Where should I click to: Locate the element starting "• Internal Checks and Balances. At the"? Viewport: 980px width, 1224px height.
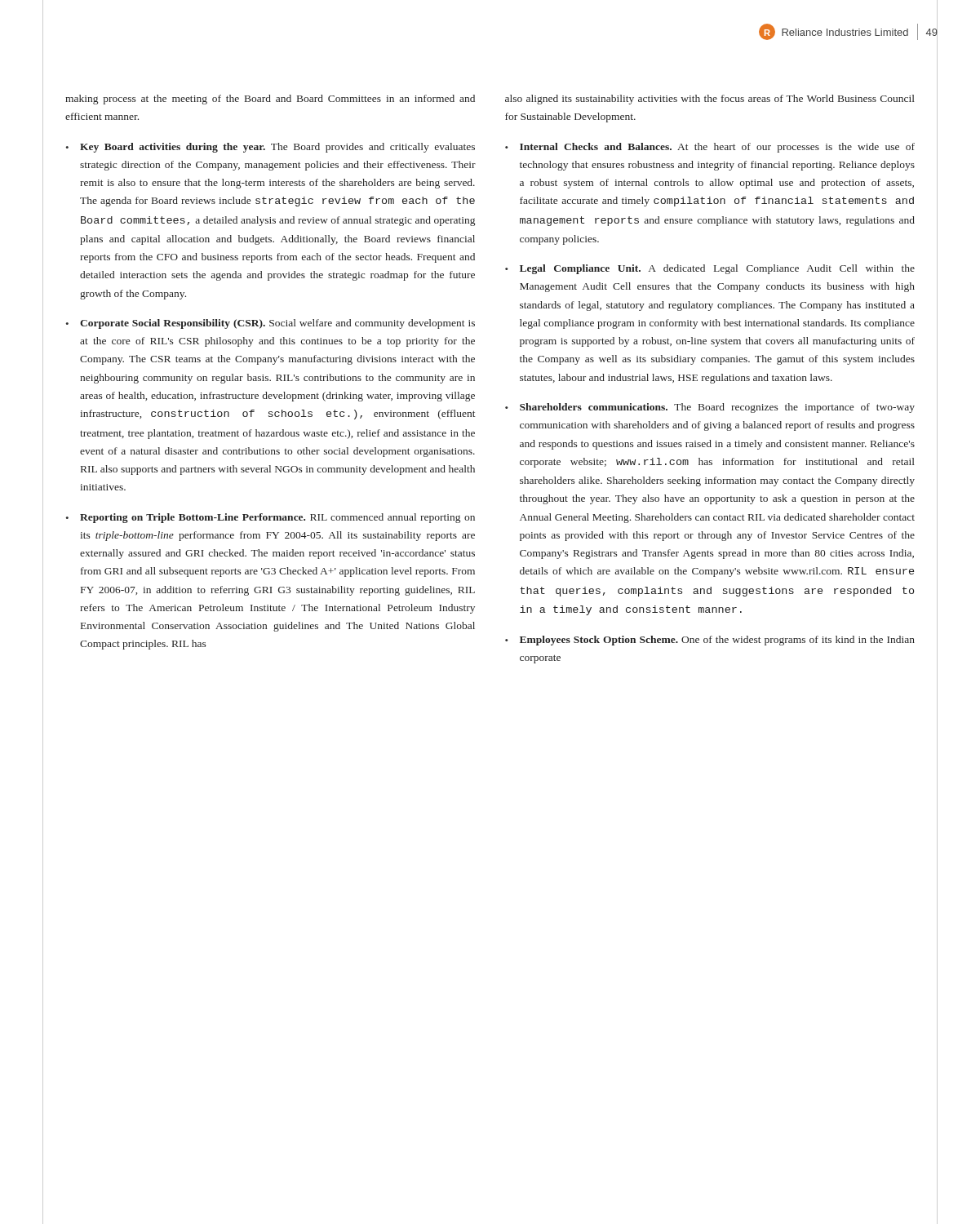[x=710, y=193]
